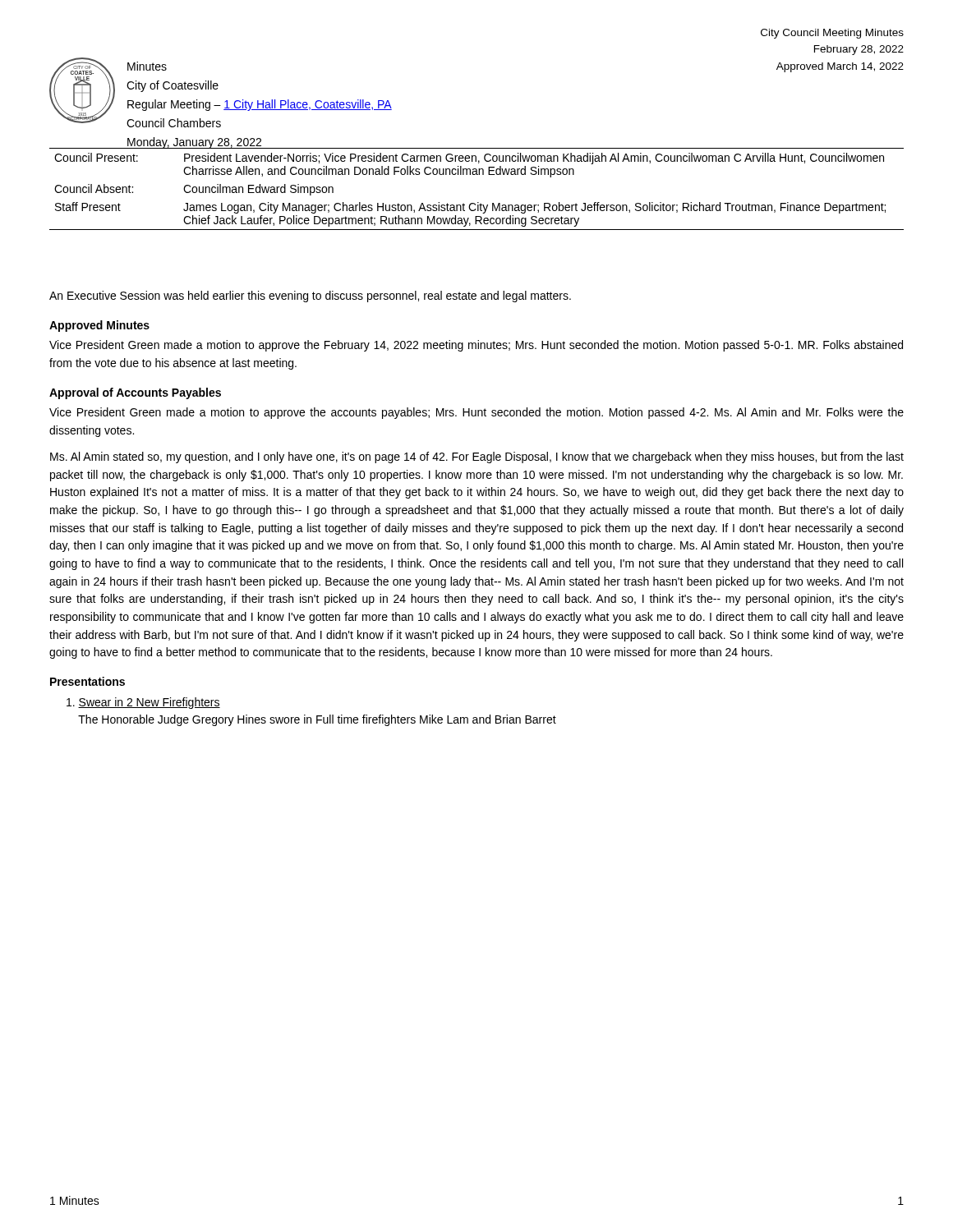Click on the passage starting "Minutes City of Coatesville"

click(x=259, y=104)
